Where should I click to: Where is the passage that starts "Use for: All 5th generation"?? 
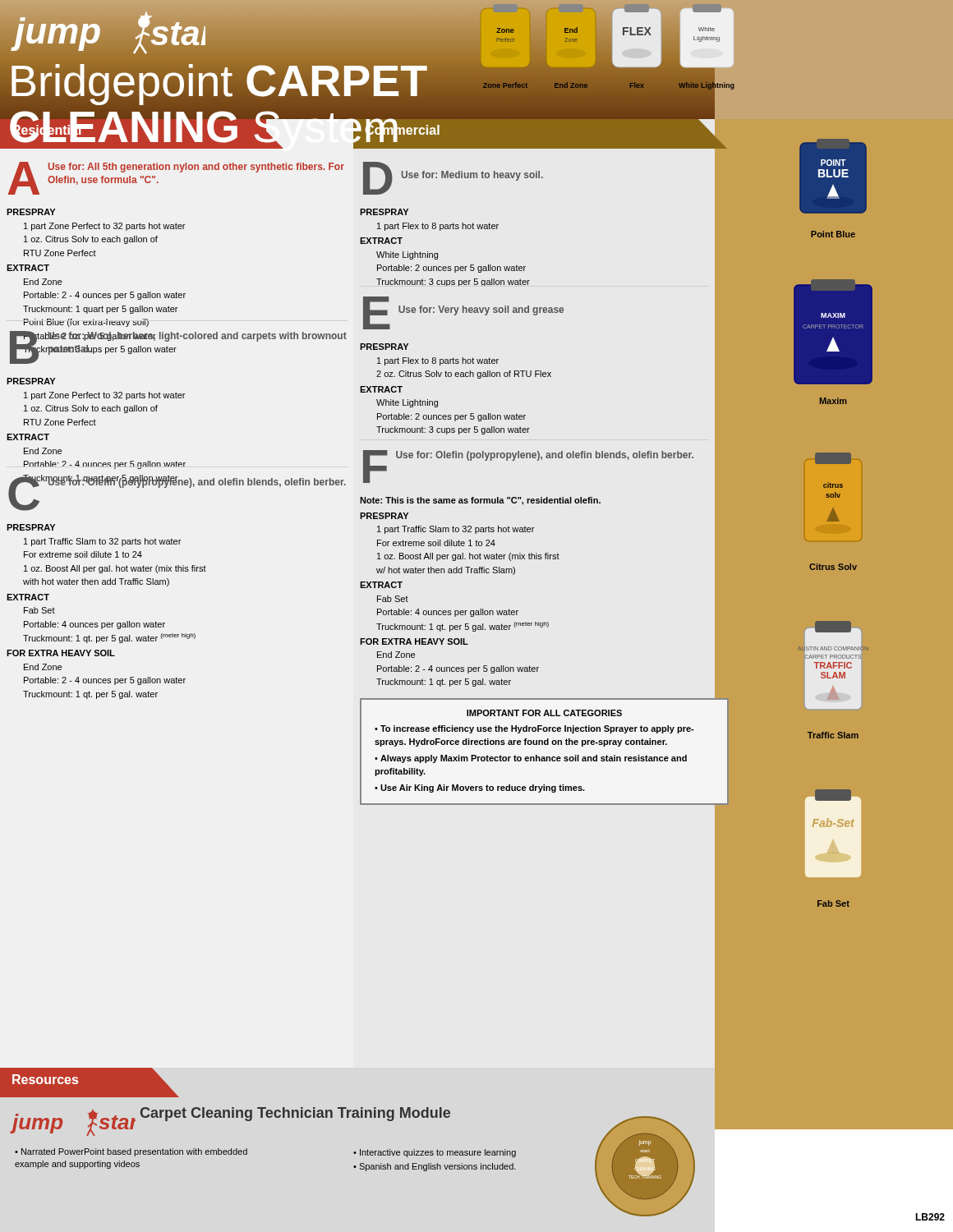196,173
